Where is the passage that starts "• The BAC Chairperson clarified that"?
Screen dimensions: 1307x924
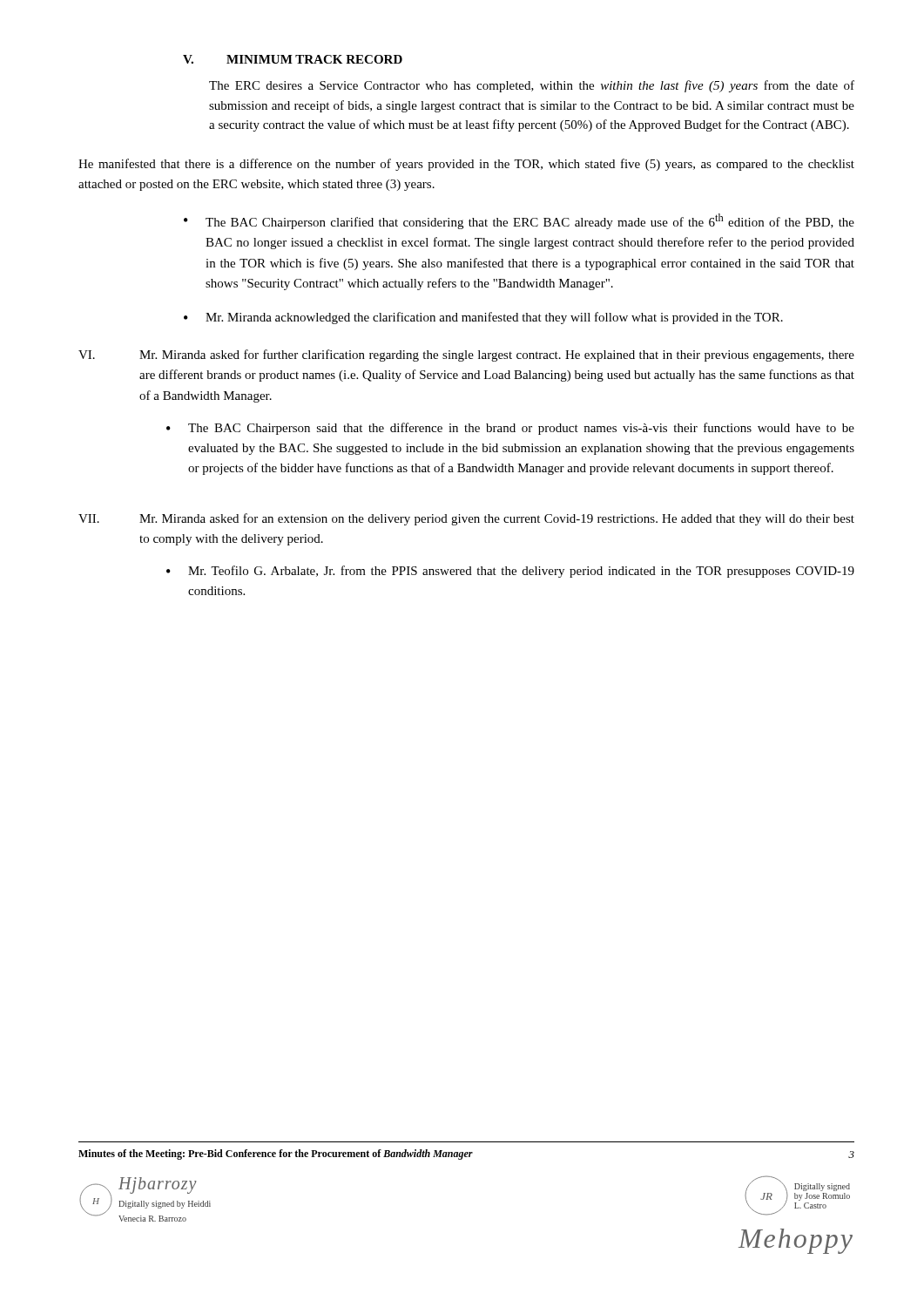point(519,252)
